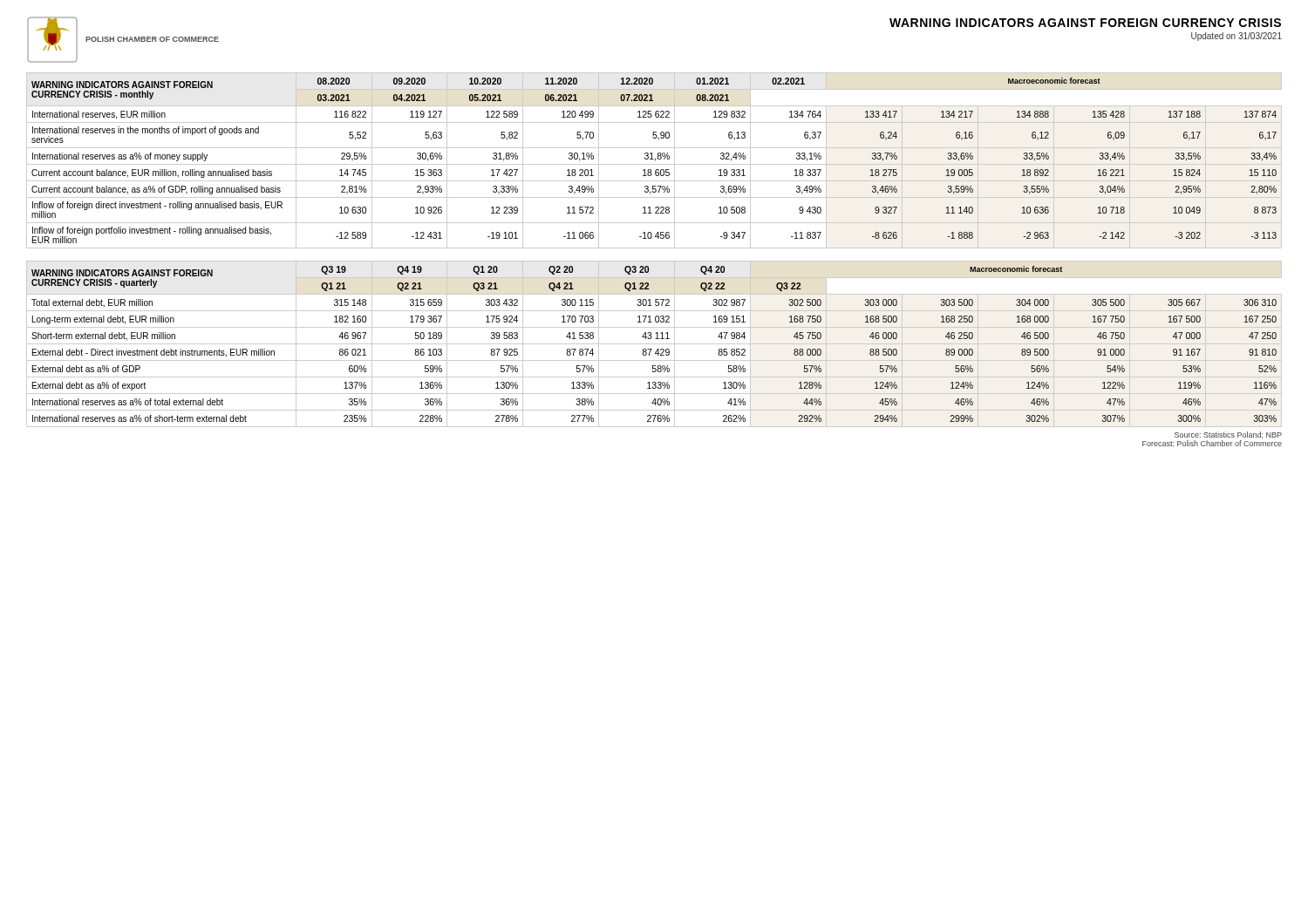Click on the logo
This screenshot has width=1308, height=924.
click(122, 40)
